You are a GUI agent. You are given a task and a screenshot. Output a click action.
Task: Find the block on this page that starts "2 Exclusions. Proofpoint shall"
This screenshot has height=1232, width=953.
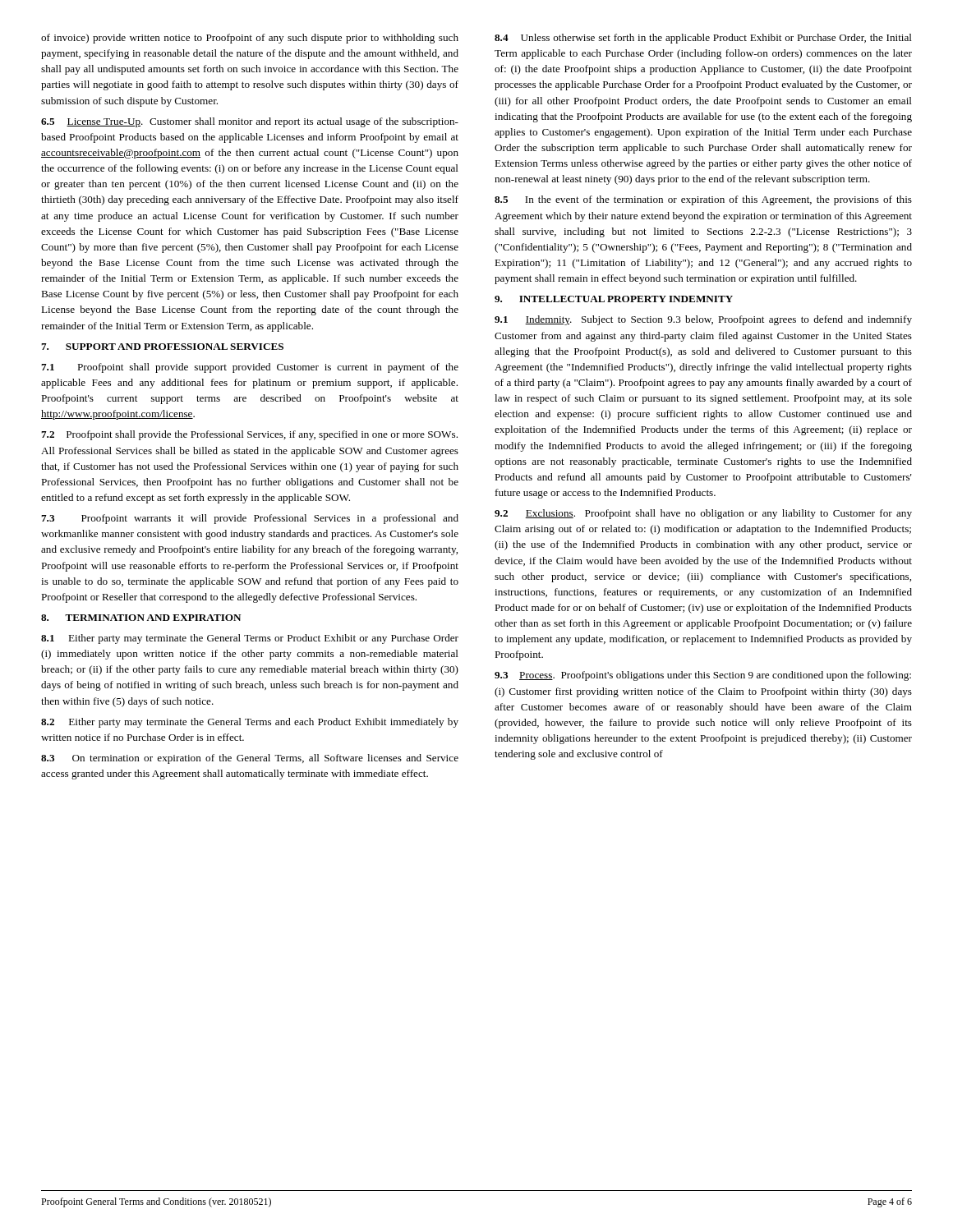coord(703,584)
